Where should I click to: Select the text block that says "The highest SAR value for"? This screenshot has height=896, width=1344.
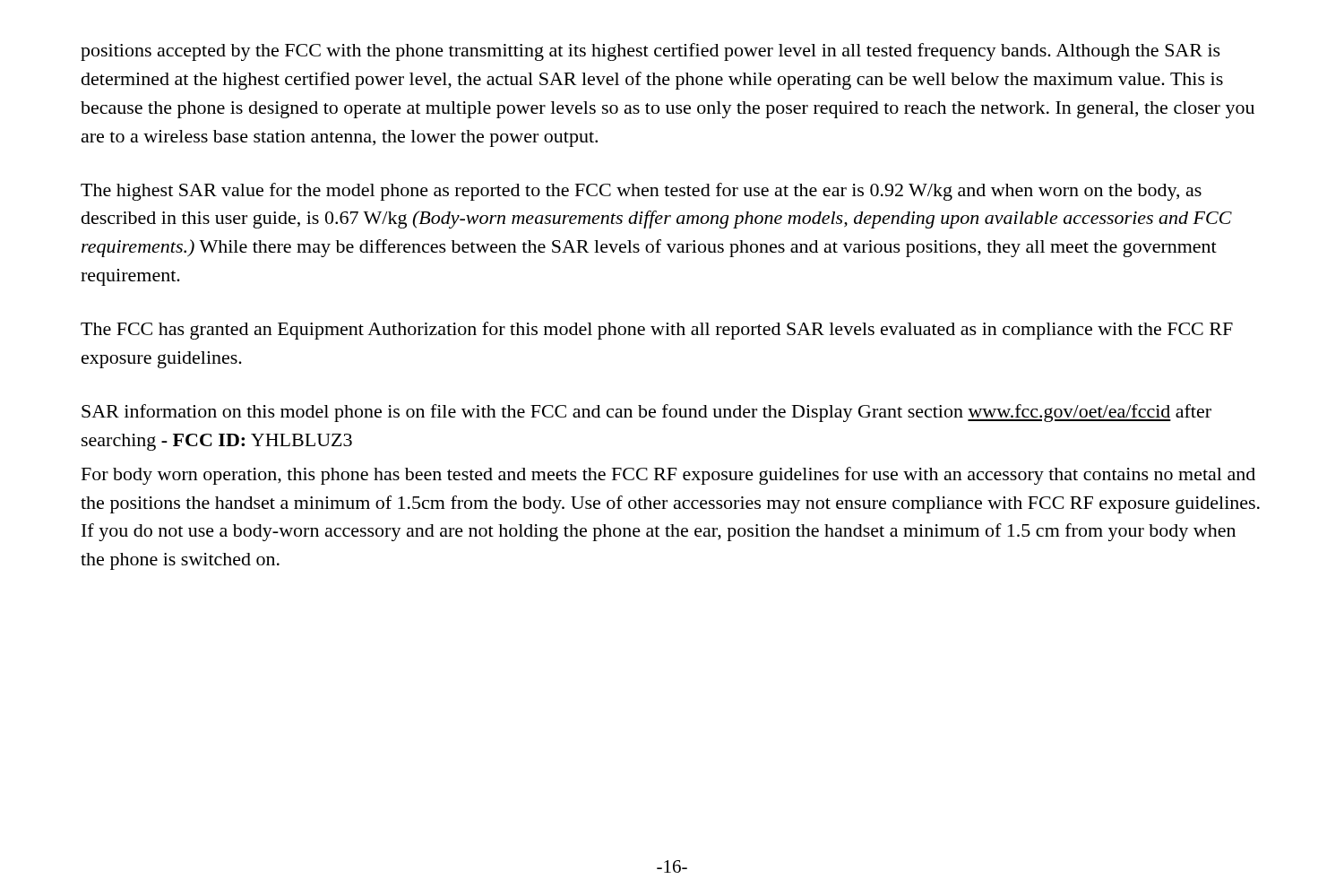[656, 232]
